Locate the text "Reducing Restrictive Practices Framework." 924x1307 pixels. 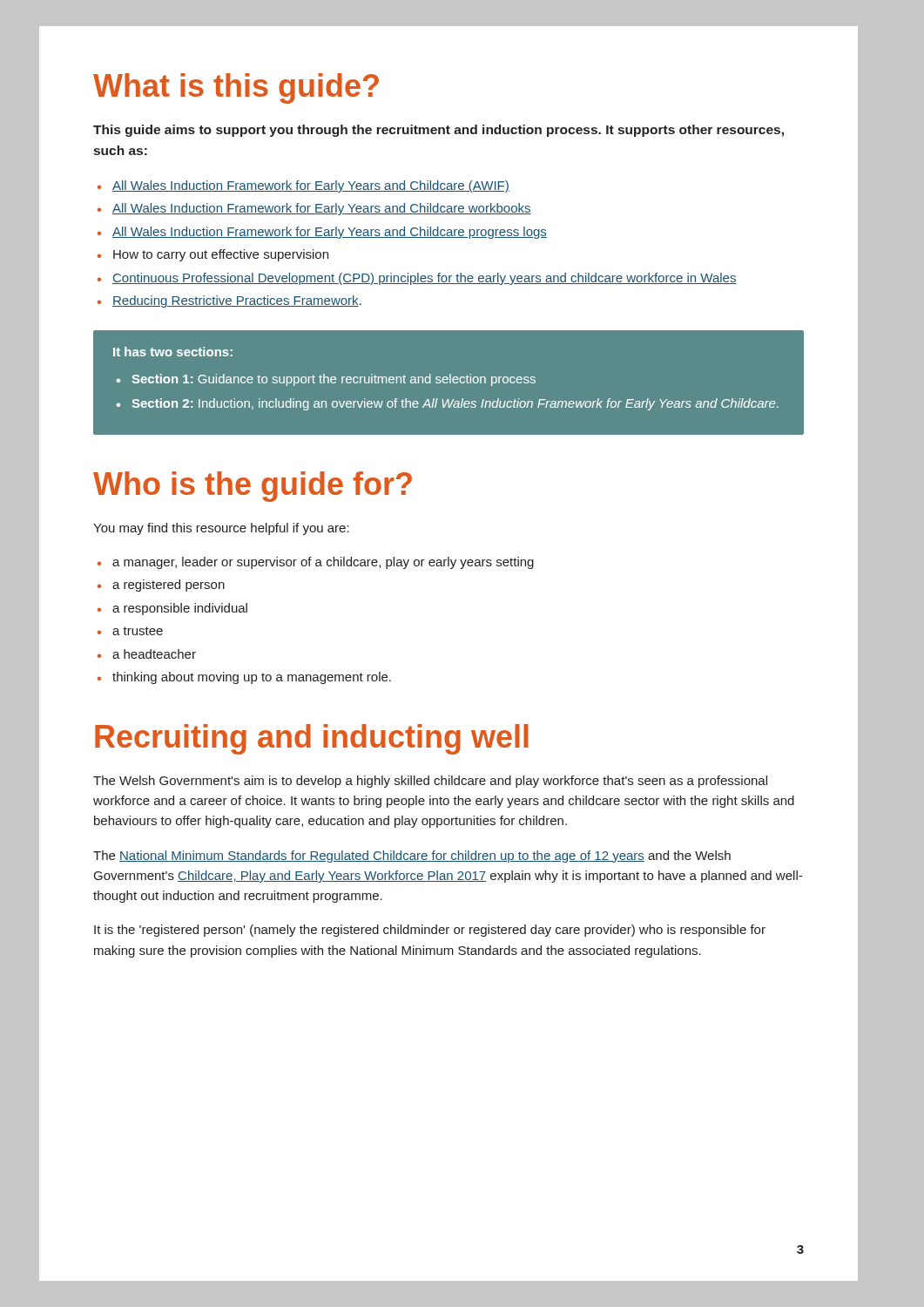[237, 301]
